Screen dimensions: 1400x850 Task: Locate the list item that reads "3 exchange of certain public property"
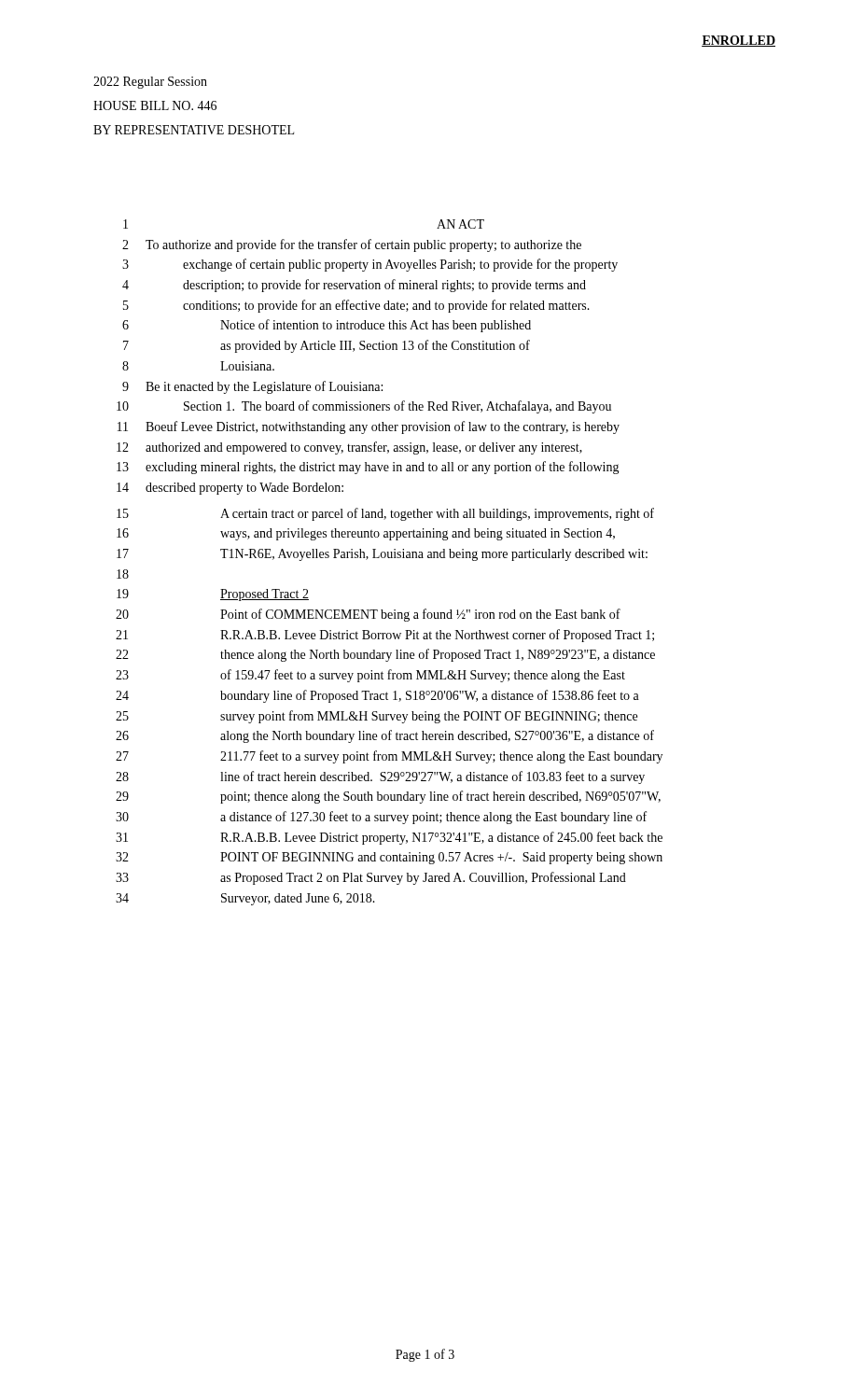pos(434,265)
